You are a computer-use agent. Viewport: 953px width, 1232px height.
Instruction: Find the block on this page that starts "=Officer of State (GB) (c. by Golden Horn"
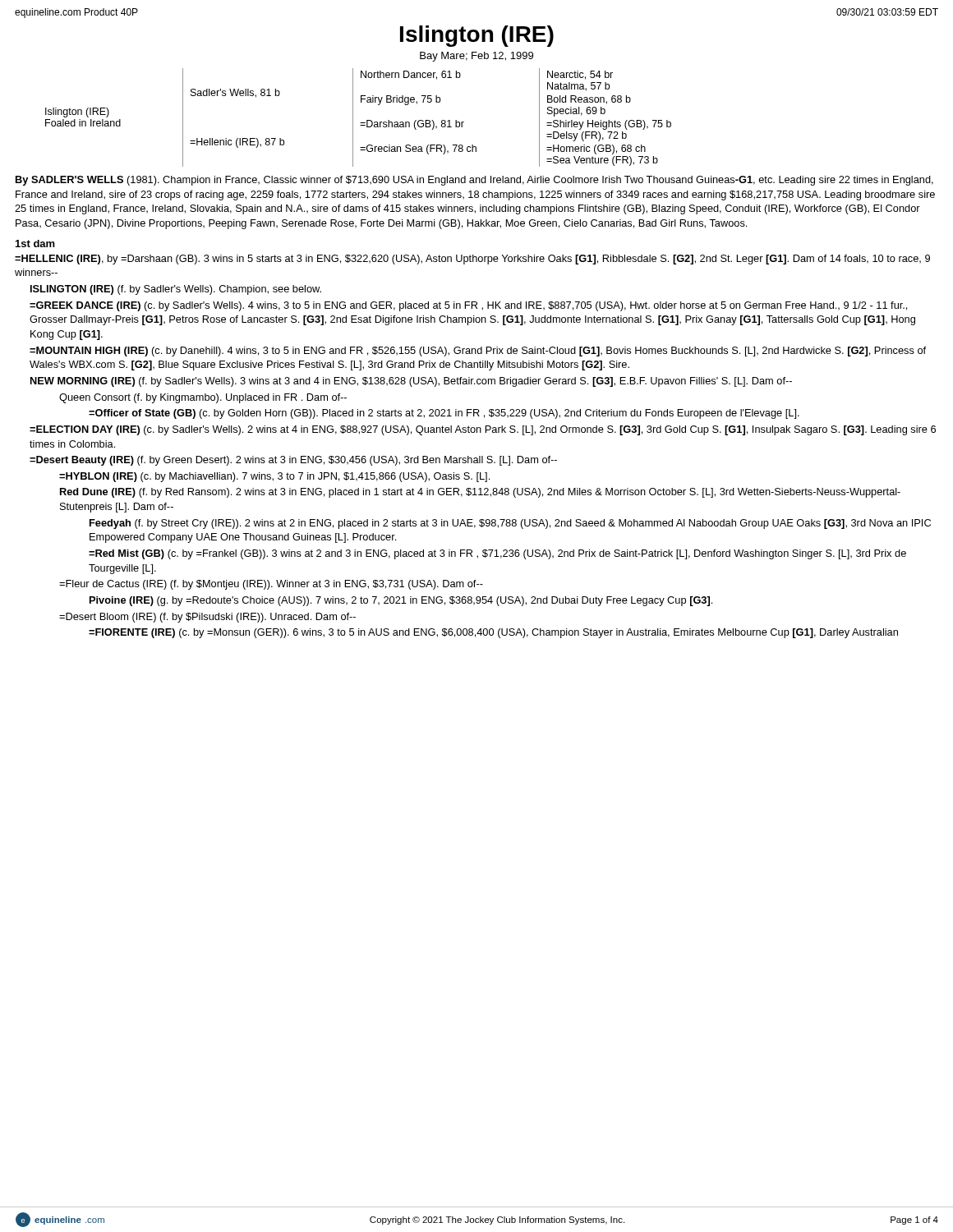(444, 413)
